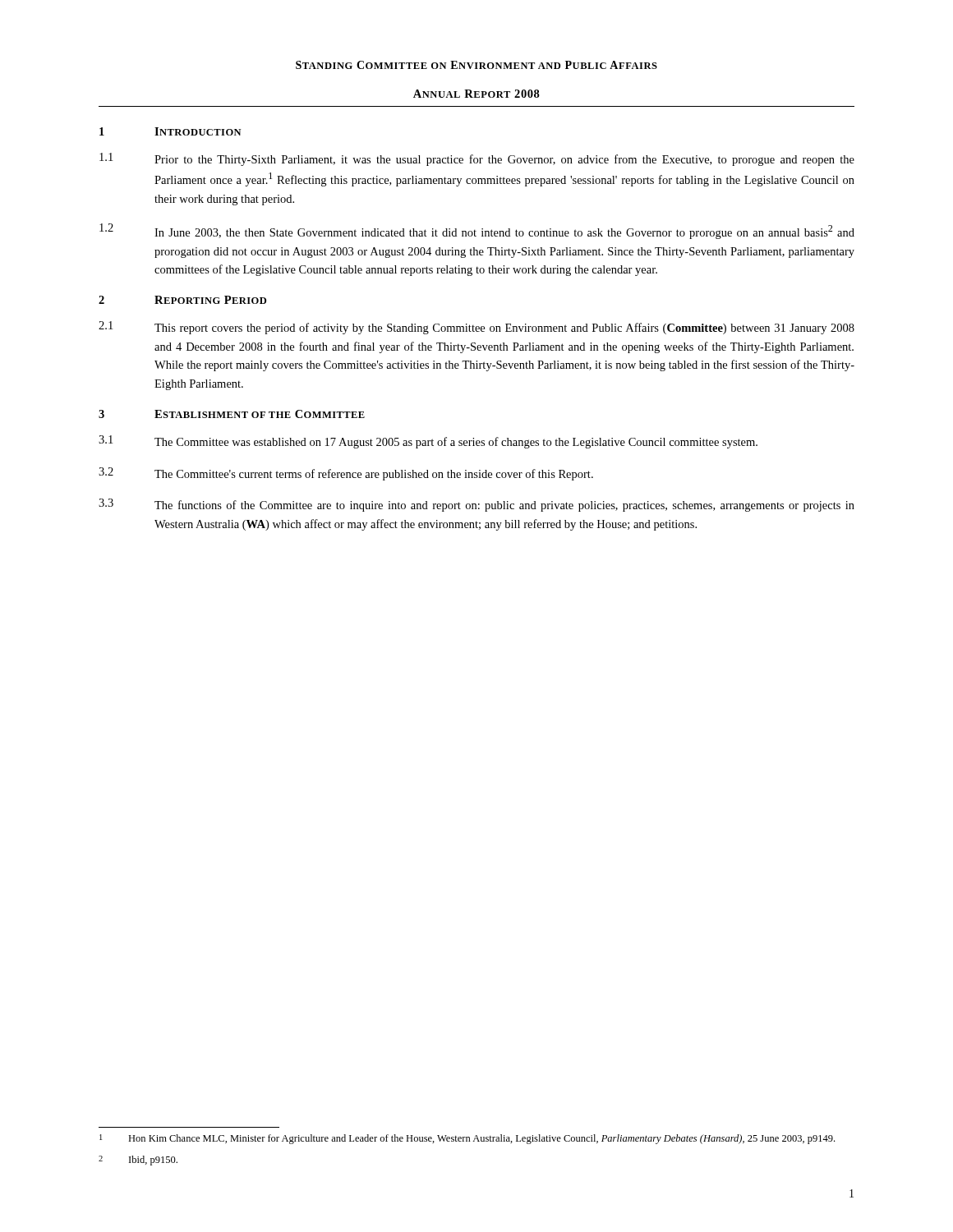
Task: Find the section header on this page that starts "3 ESTABLISHMENT OF THE"
Action: pos(232,415)
